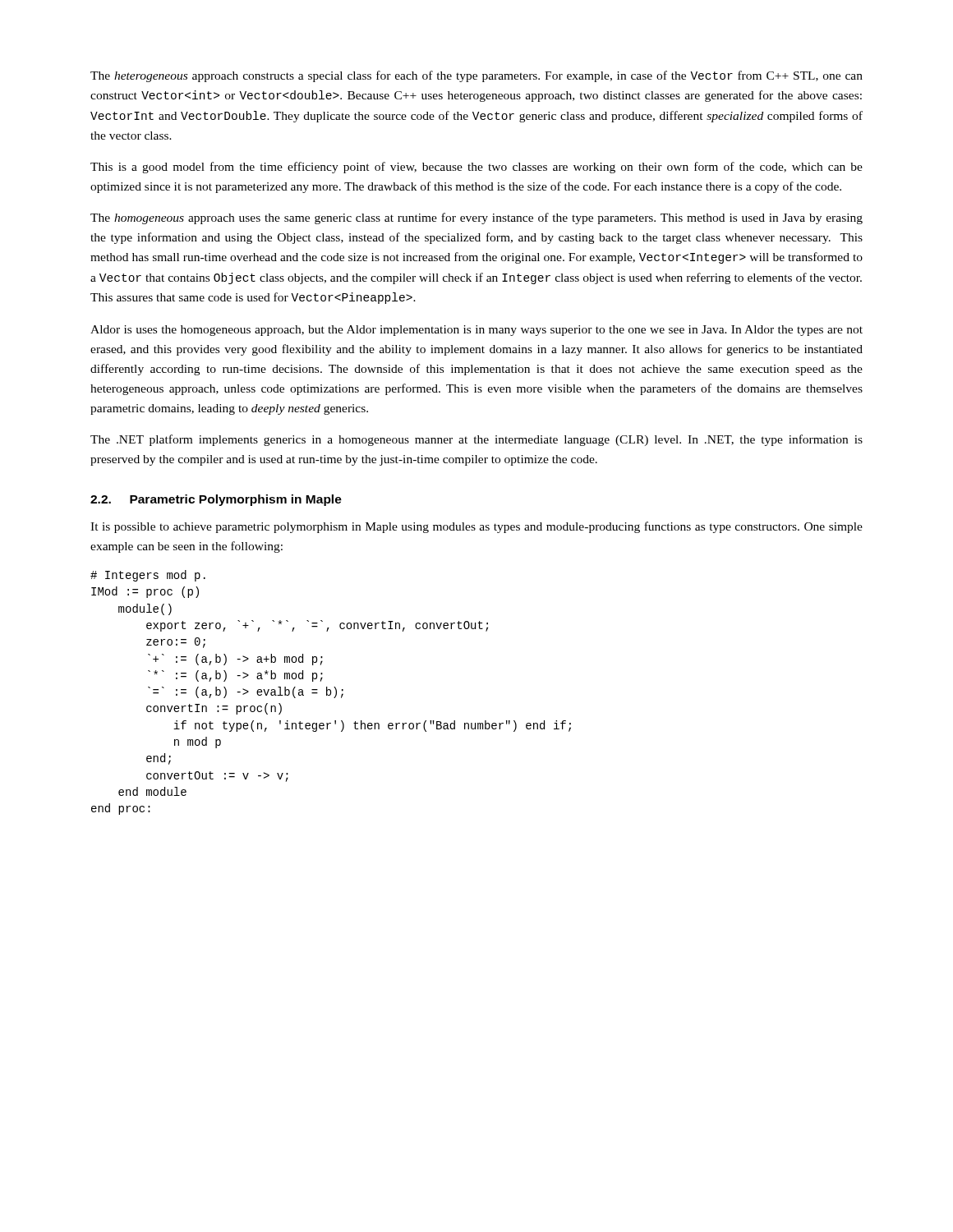Find the block on this page that starts "It is possible to achieve parametric"
Image resolution: width=953 pixels, height=1232 pixels.
tap(476, 536)
